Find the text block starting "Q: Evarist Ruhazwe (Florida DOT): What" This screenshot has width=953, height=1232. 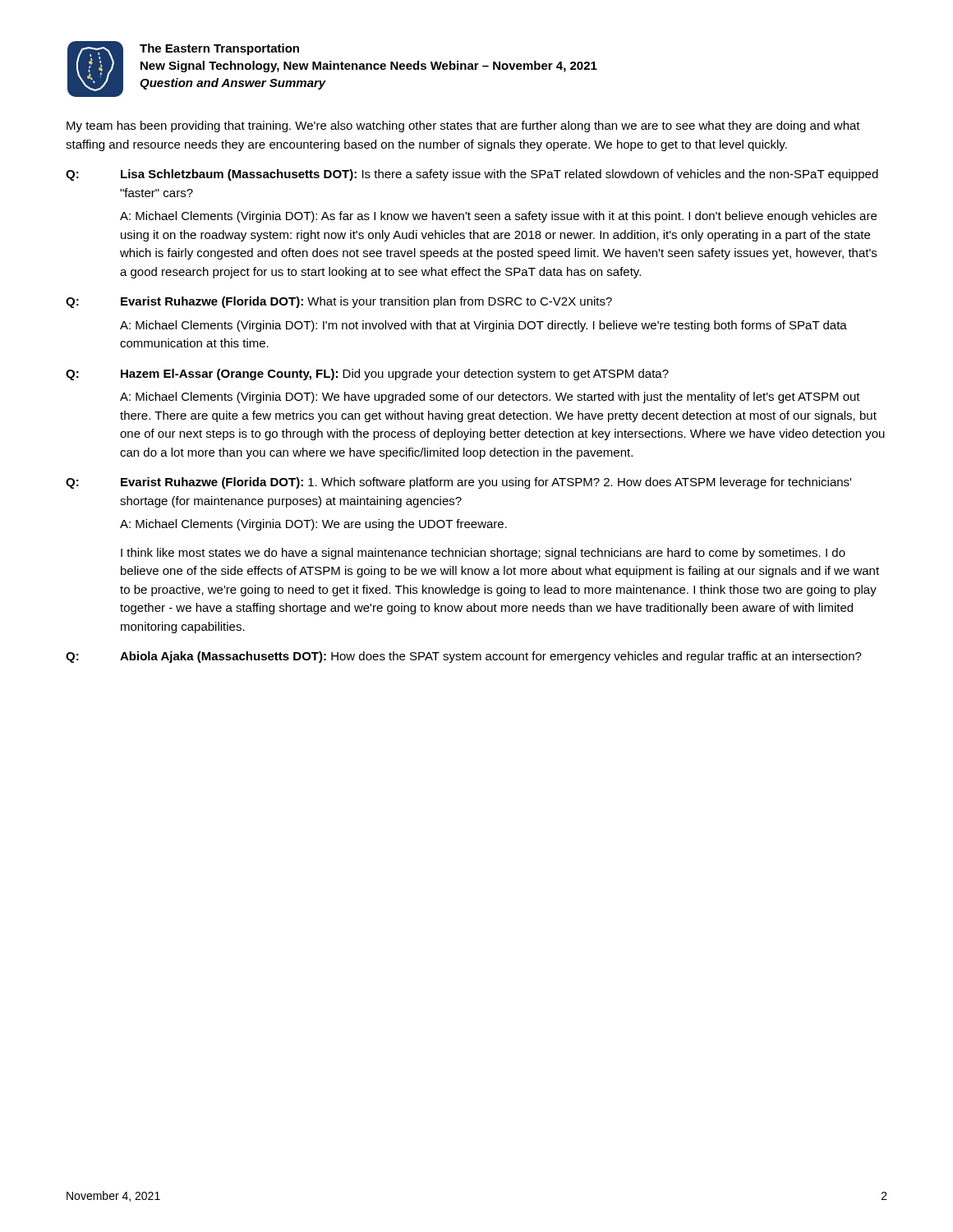476,302
